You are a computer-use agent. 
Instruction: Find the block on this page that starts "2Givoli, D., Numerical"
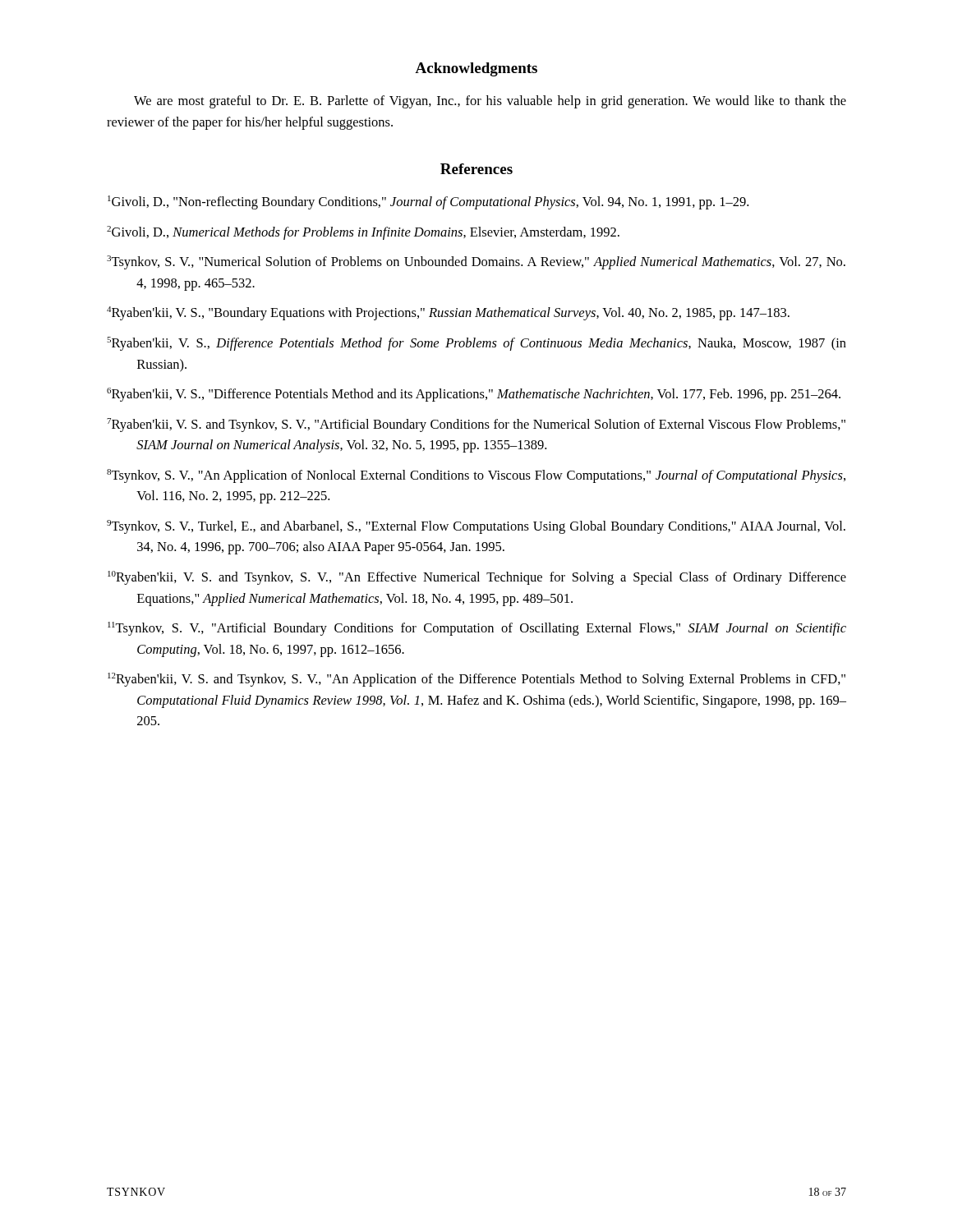(x=363, y=231)
